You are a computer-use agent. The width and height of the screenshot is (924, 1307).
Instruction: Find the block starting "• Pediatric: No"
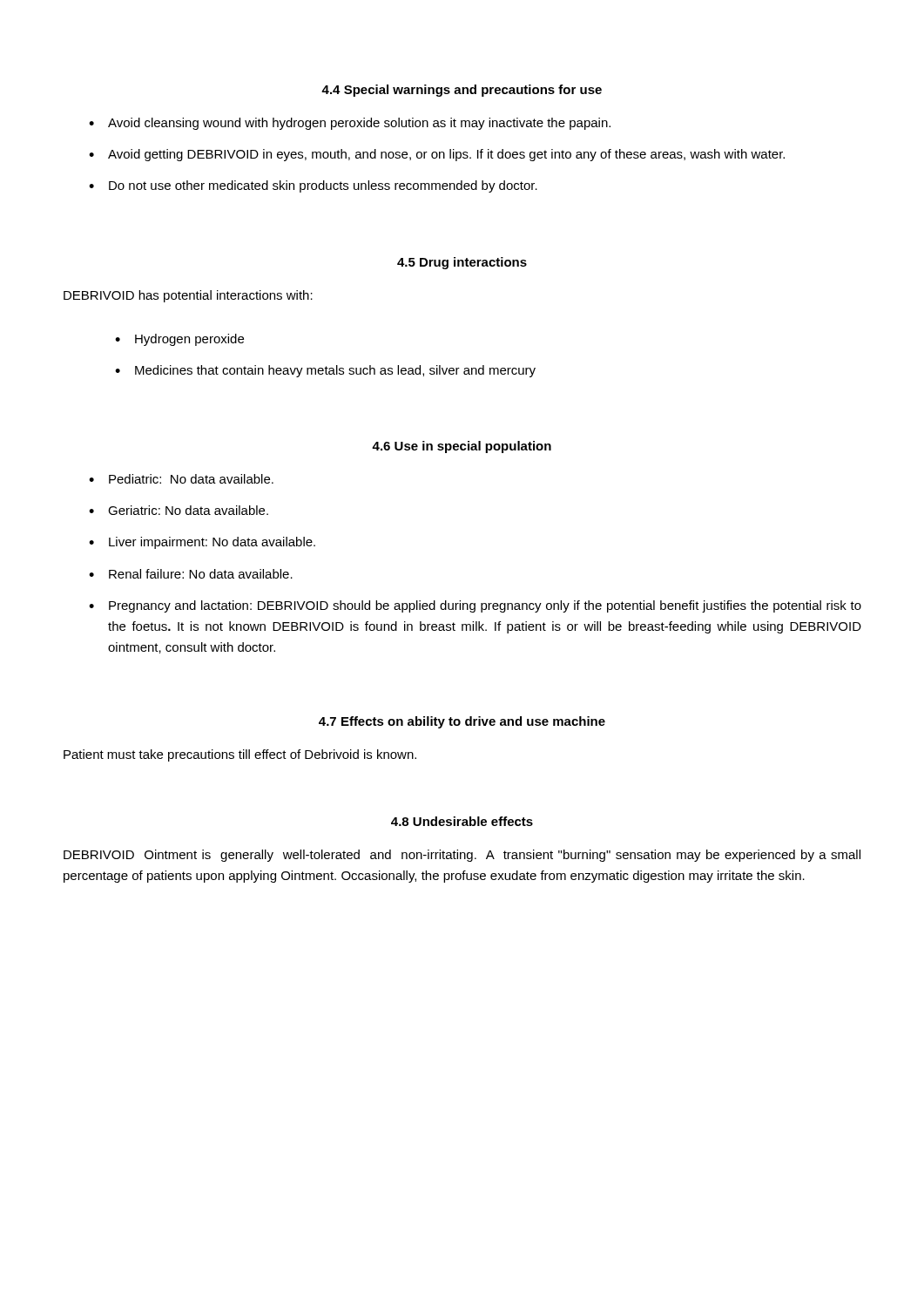point(181,479)
